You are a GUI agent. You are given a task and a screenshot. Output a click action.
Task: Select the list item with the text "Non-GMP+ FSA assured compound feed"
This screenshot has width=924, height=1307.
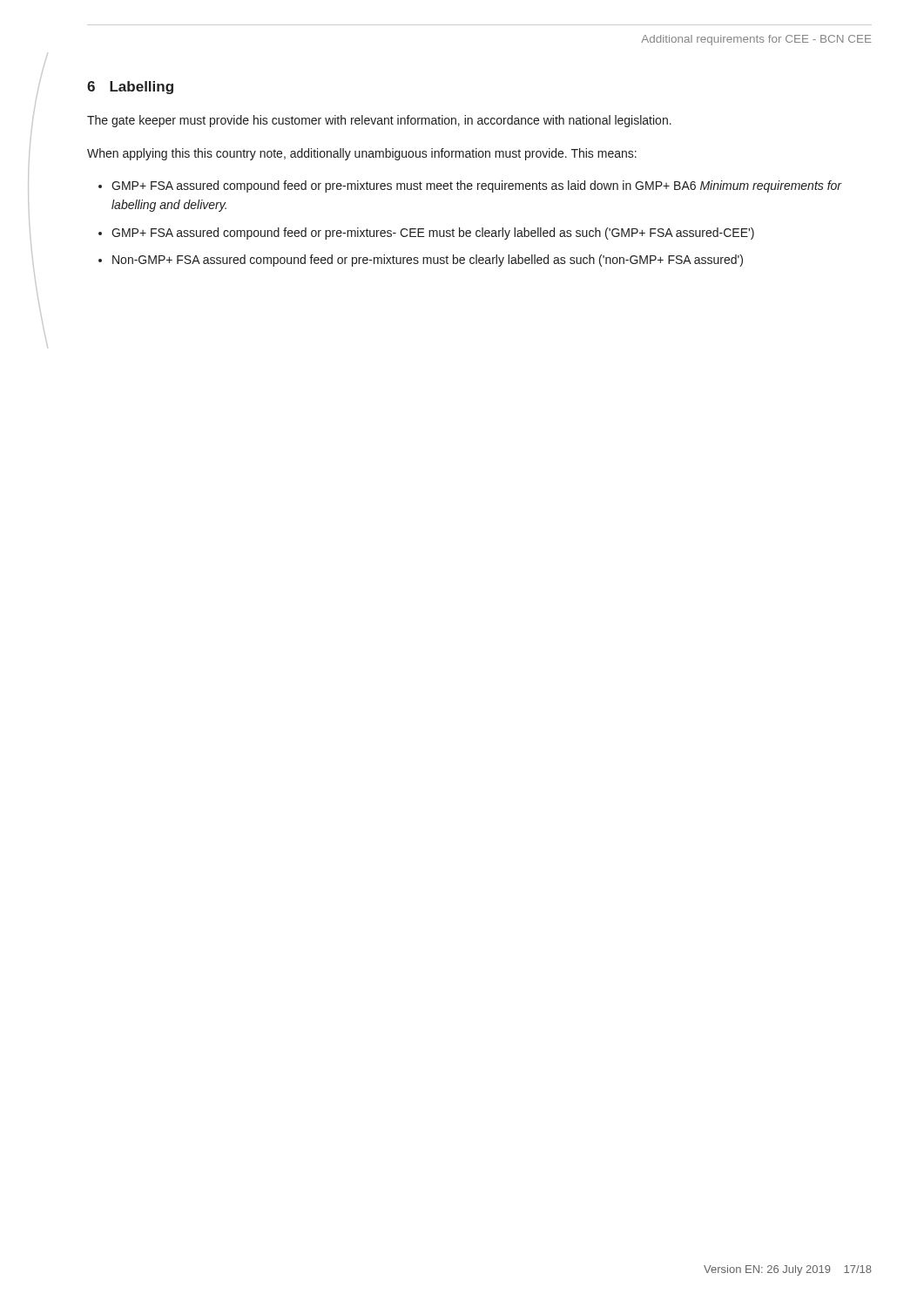pyautogui.click(x=428, y=260)
